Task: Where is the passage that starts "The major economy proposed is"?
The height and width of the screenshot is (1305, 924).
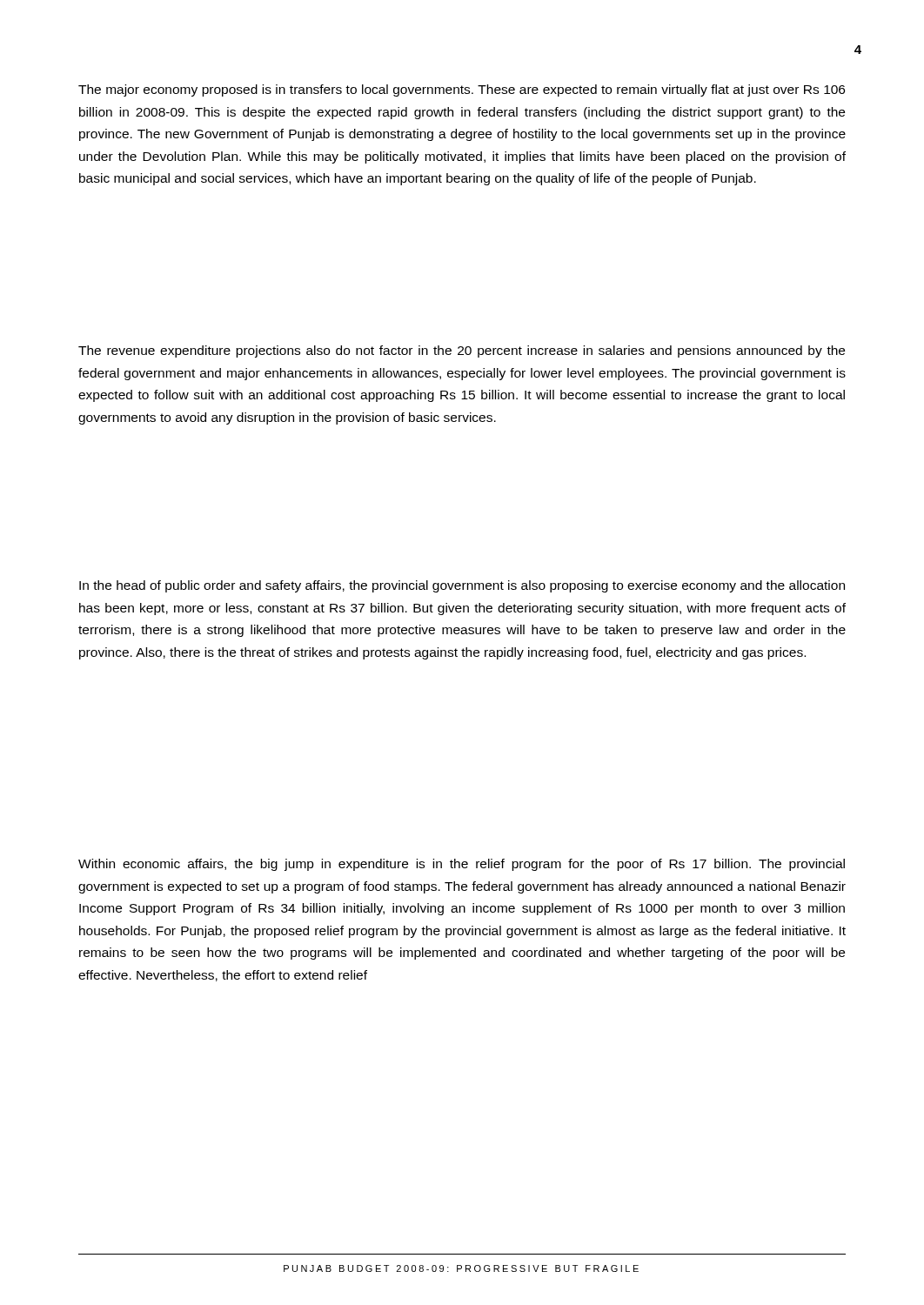Action: [462, 134]
